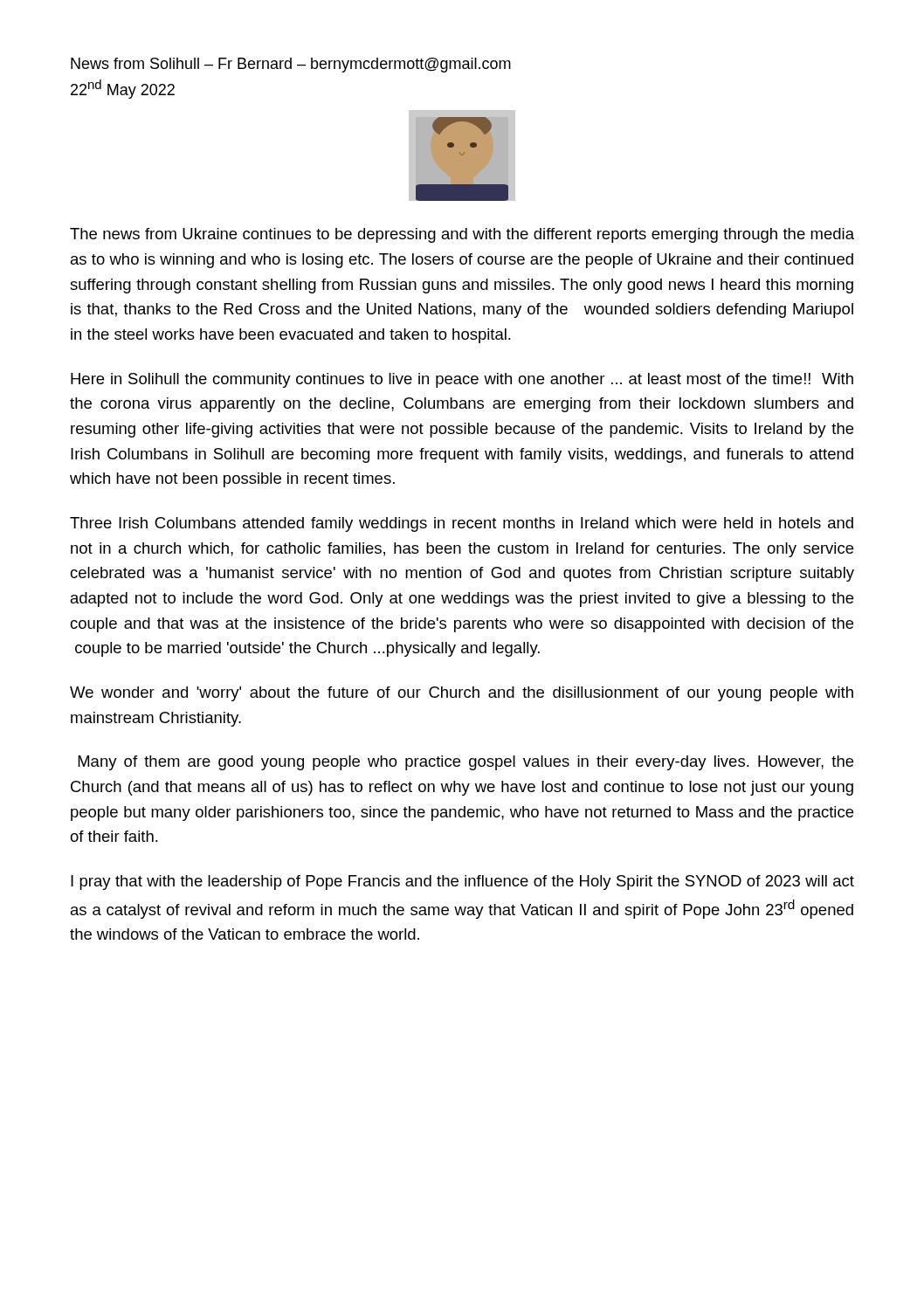Locate the text block with the text "I pray that with the leadership"
This screenshot has height=1310, width=924.
coord(462,908)
